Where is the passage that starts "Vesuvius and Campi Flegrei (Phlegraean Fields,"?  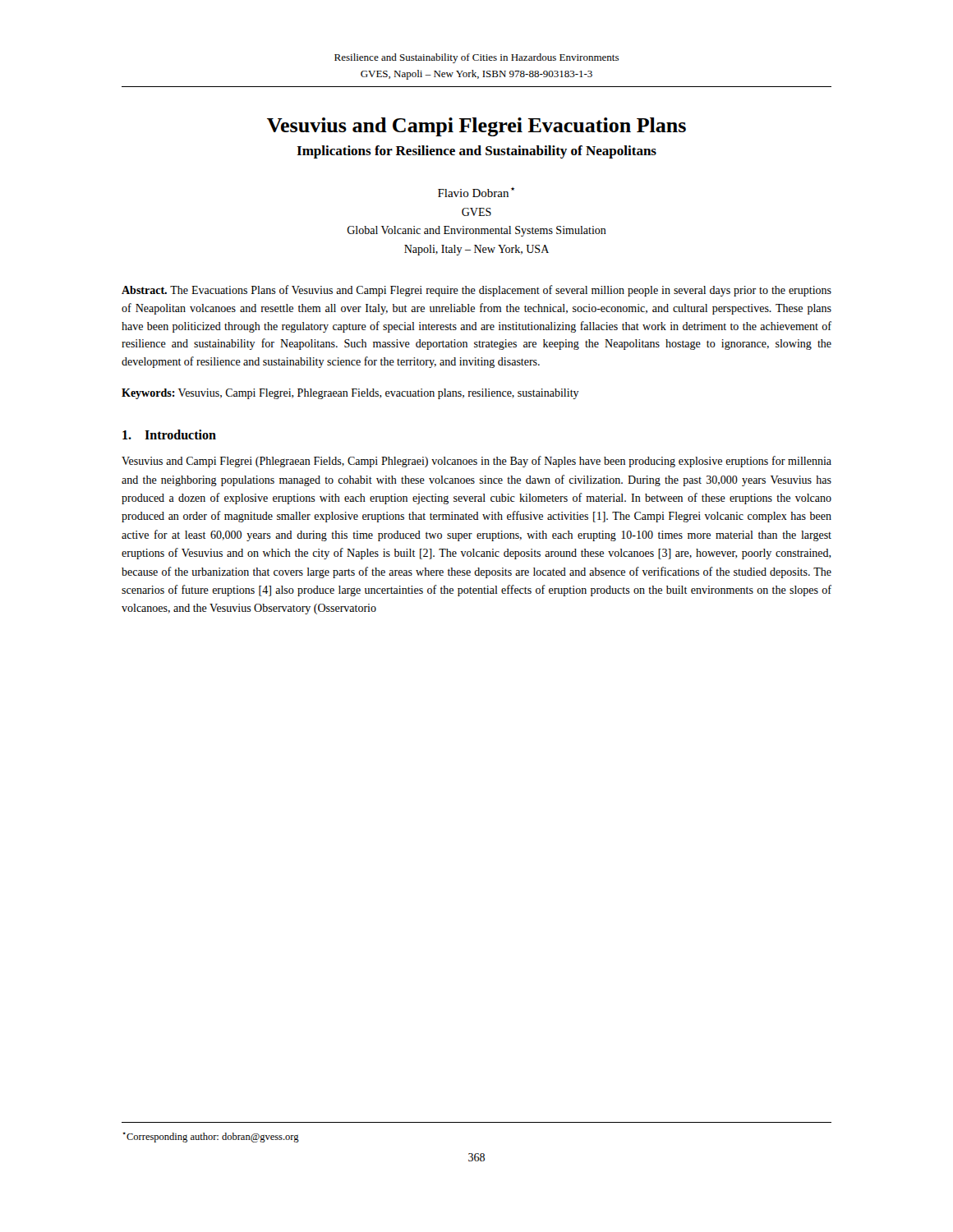pyautogui.click(x=476, y=535)
